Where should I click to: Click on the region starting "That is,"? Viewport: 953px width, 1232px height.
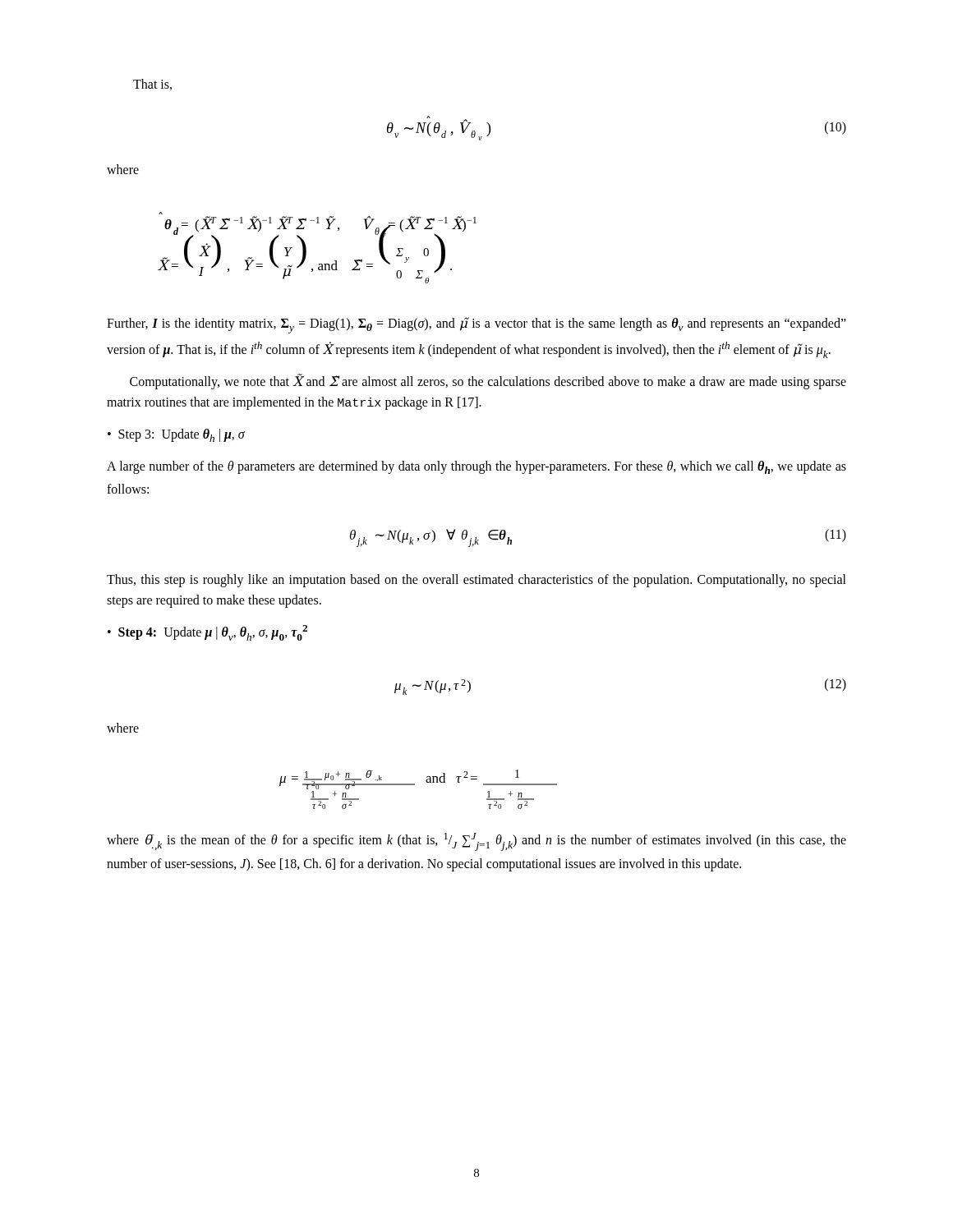[152, 85]
